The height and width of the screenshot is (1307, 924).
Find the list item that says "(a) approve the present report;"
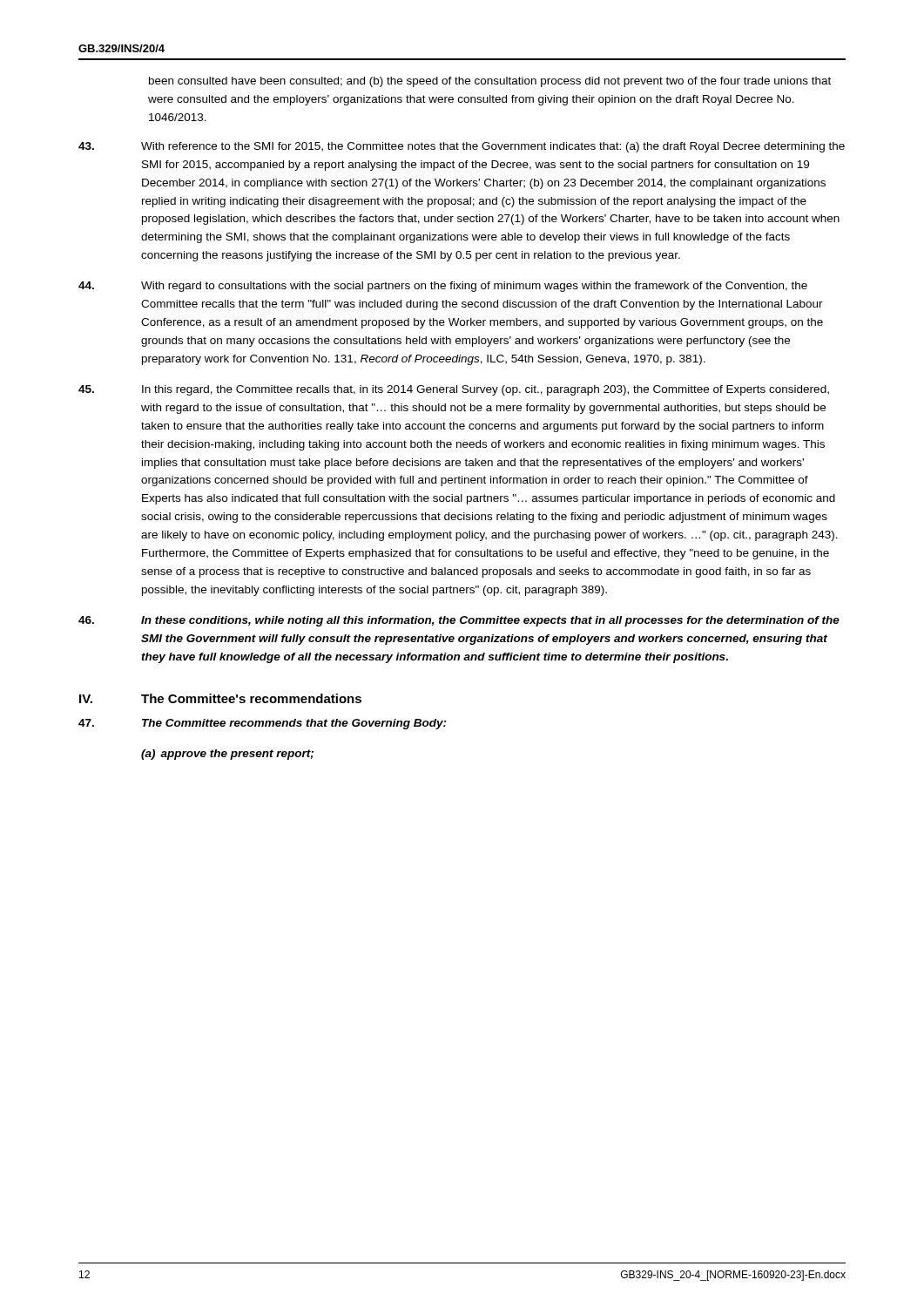pos(228,754)
